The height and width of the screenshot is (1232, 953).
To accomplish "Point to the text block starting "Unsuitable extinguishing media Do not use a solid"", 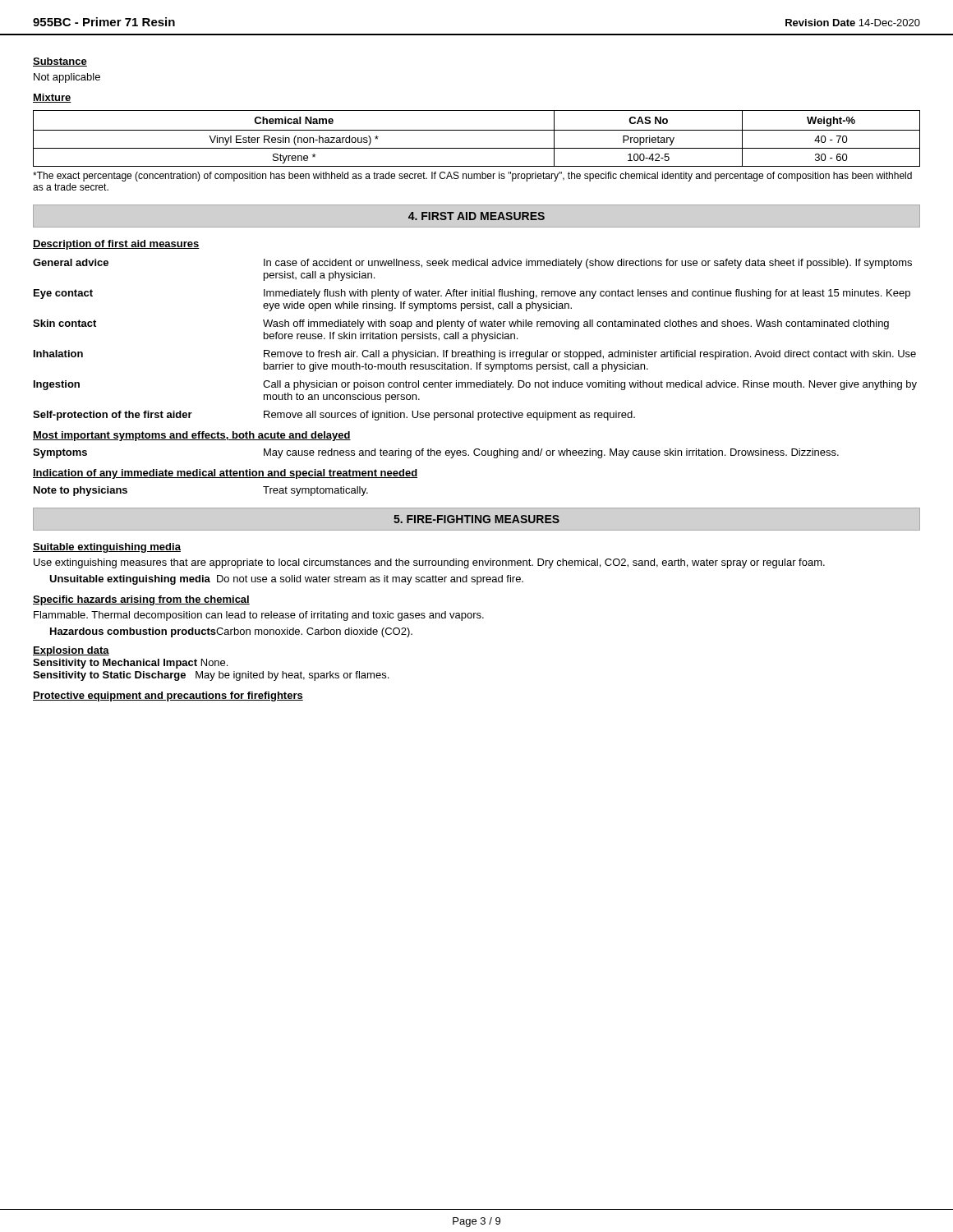I will (287, 579).
